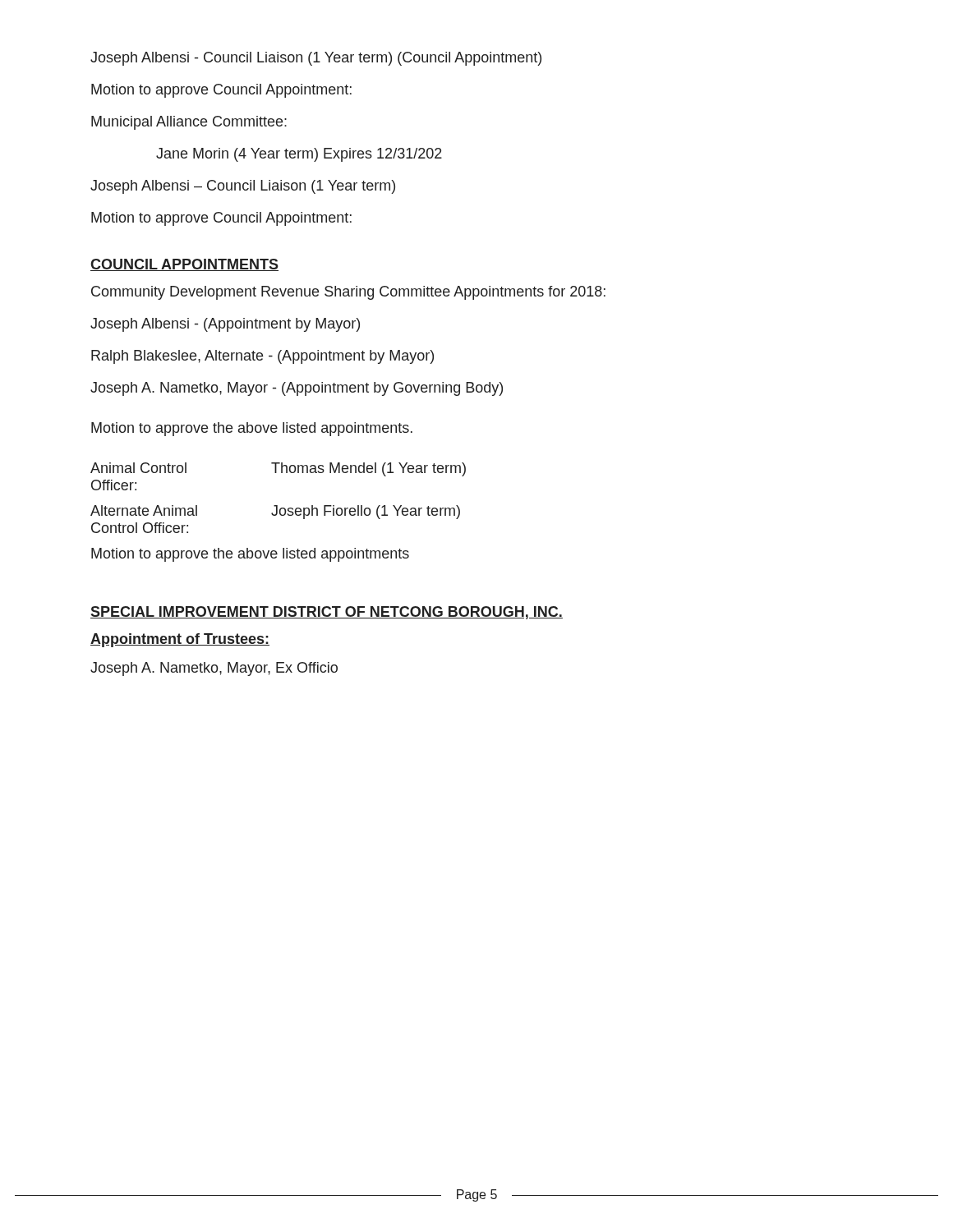Locate the text block starting "Joseph Albensi – Council"

click(243, 186)
